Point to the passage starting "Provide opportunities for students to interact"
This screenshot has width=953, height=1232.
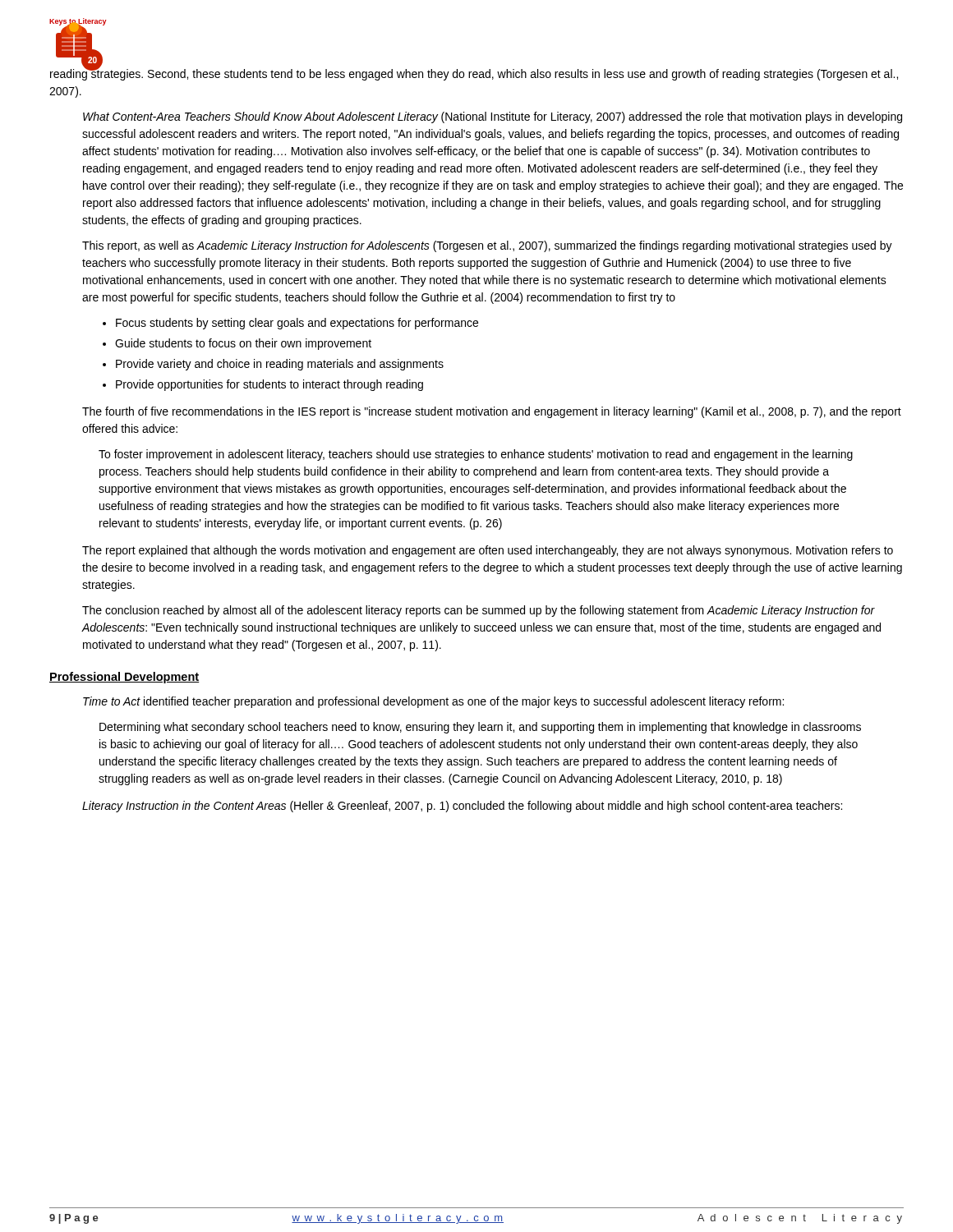pos(269,384)
